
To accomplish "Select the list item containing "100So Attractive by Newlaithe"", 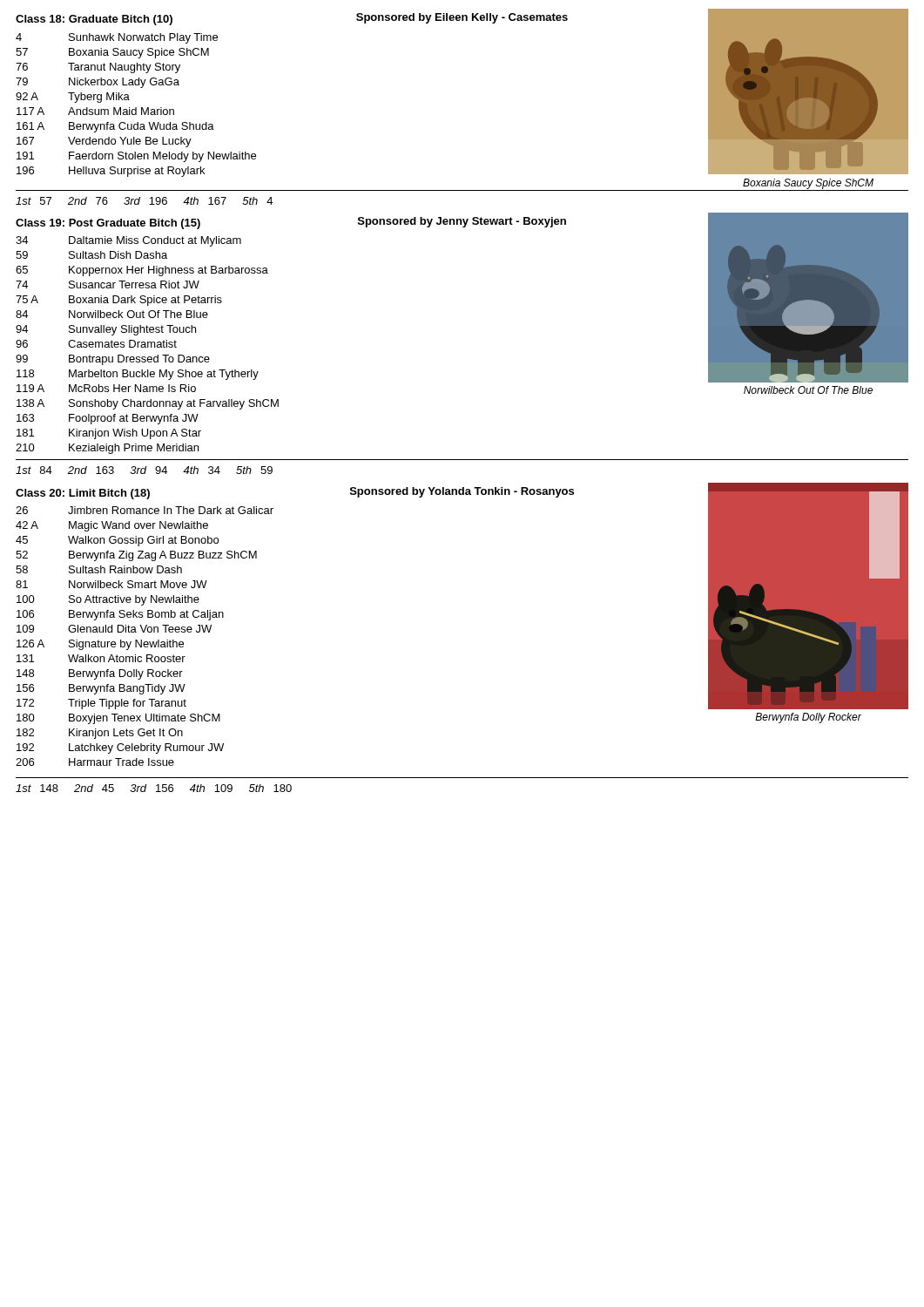I will (108, 599).
